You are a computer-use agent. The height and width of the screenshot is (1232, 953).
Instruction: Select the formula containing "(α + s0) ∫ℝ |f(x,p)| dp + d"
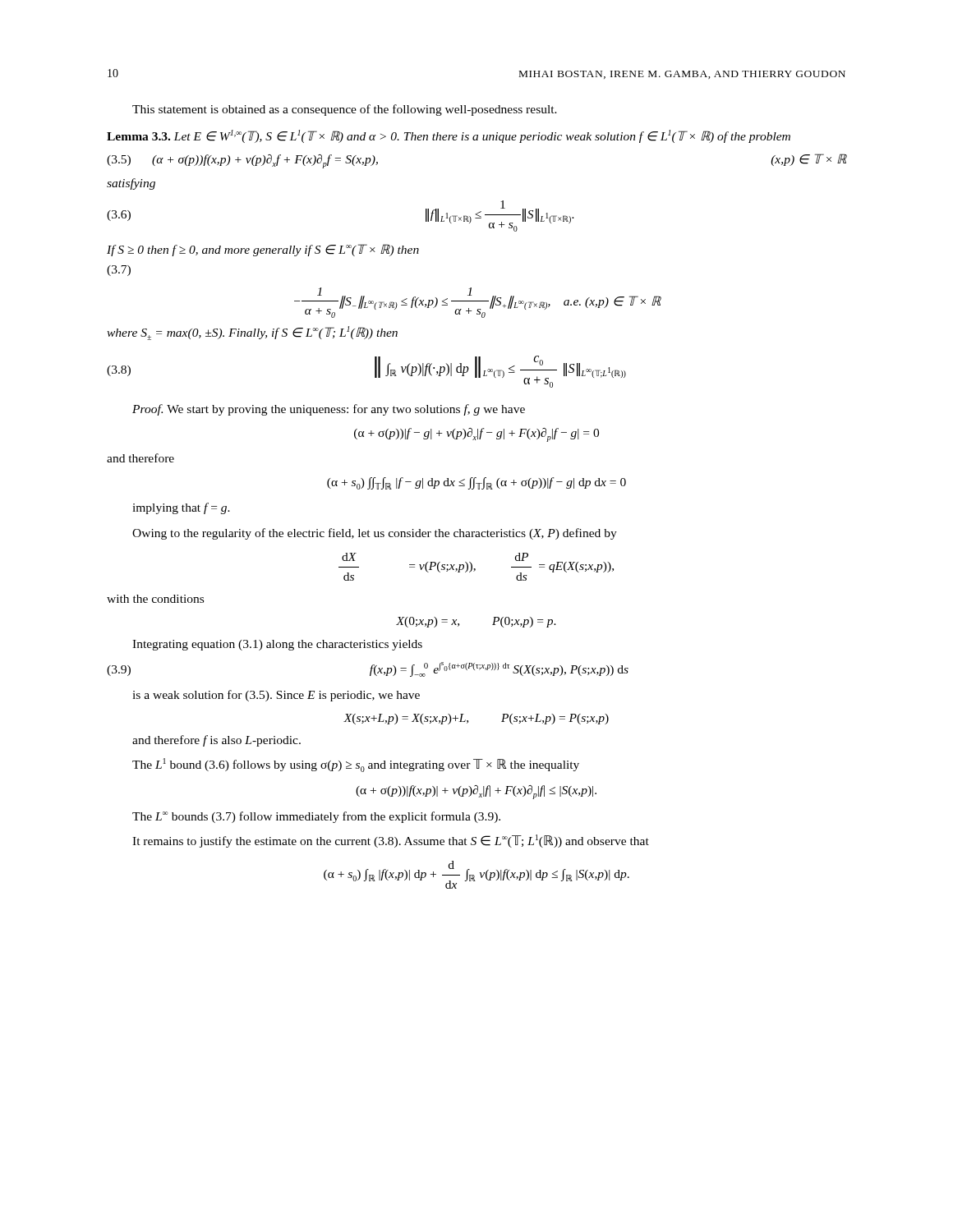(476, 875)
